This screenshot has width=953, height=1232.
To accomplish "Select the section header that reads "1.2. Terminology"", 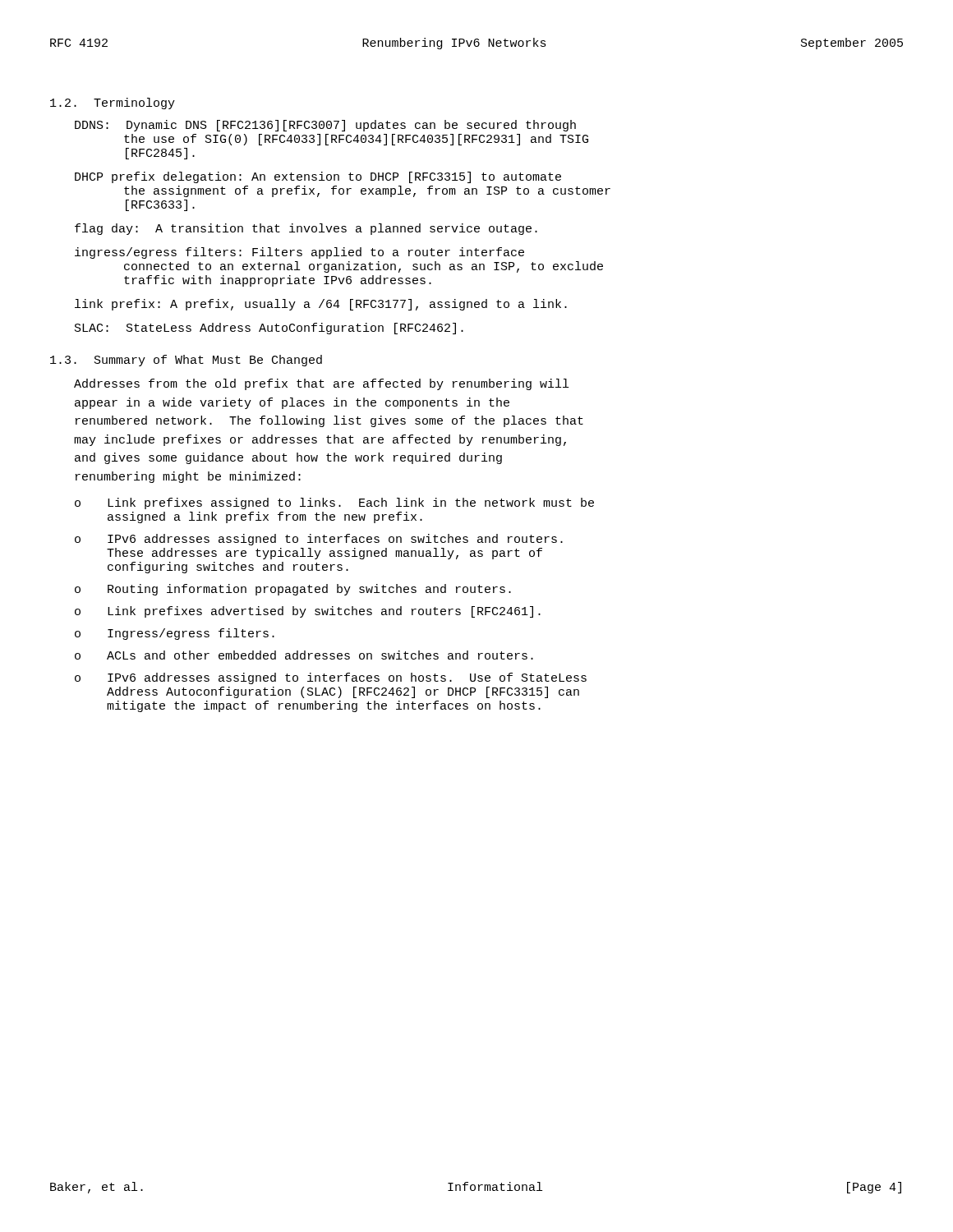I will point(112,104).
